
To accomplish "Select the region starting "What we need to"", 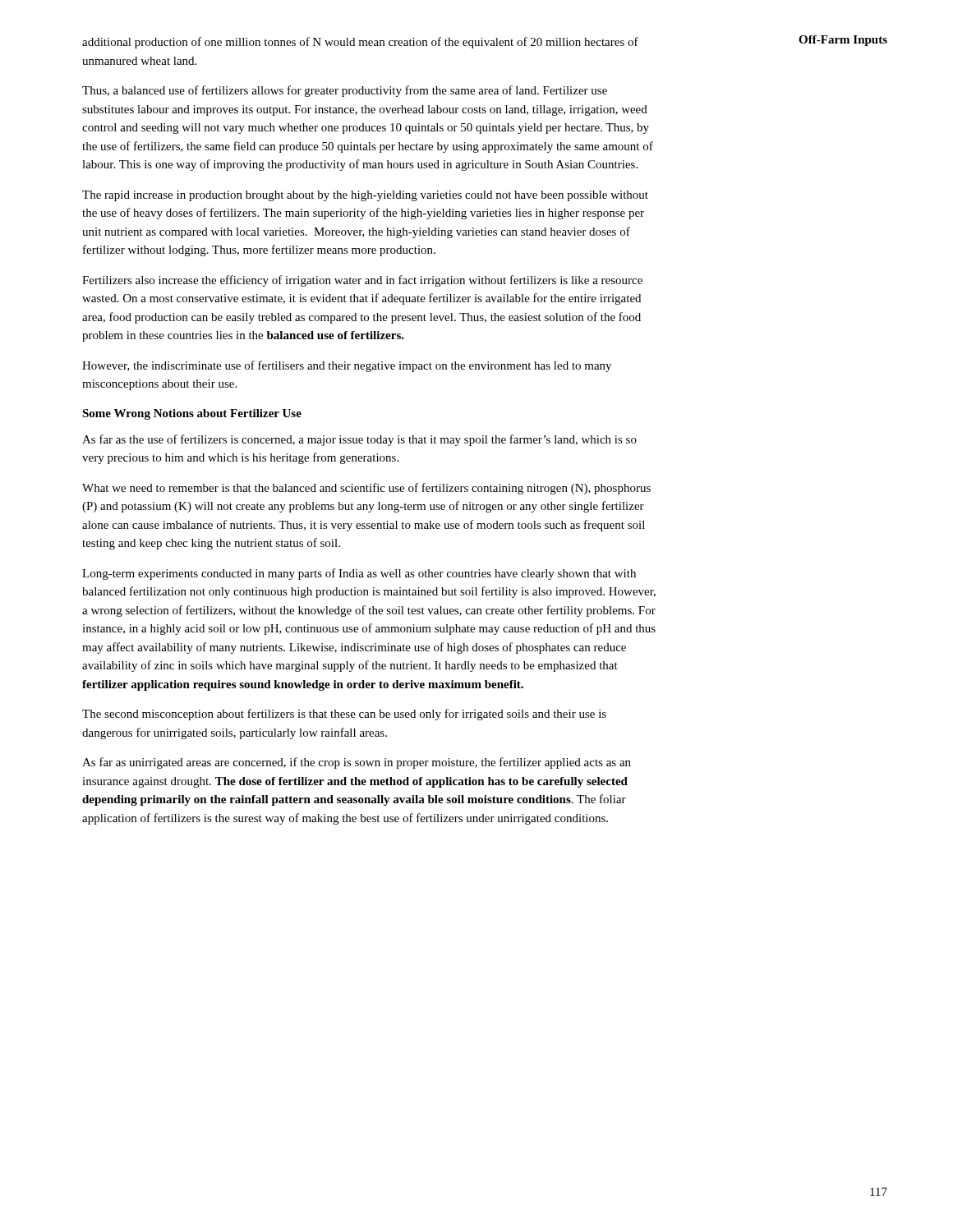I will pos(370,515).
